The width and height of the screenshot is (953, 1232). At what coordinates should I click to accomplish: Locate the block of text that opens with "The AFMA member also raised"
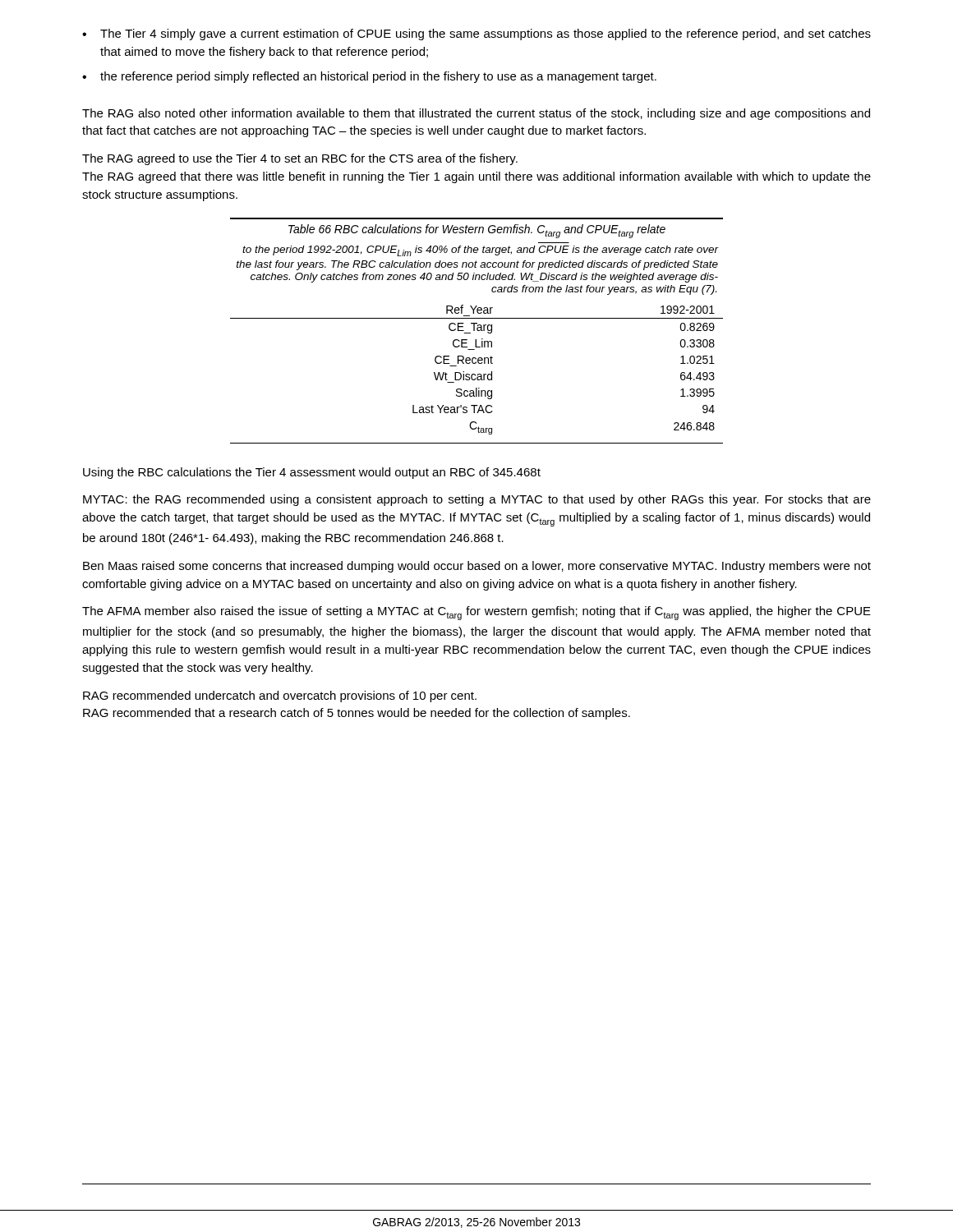pos(476,639)
